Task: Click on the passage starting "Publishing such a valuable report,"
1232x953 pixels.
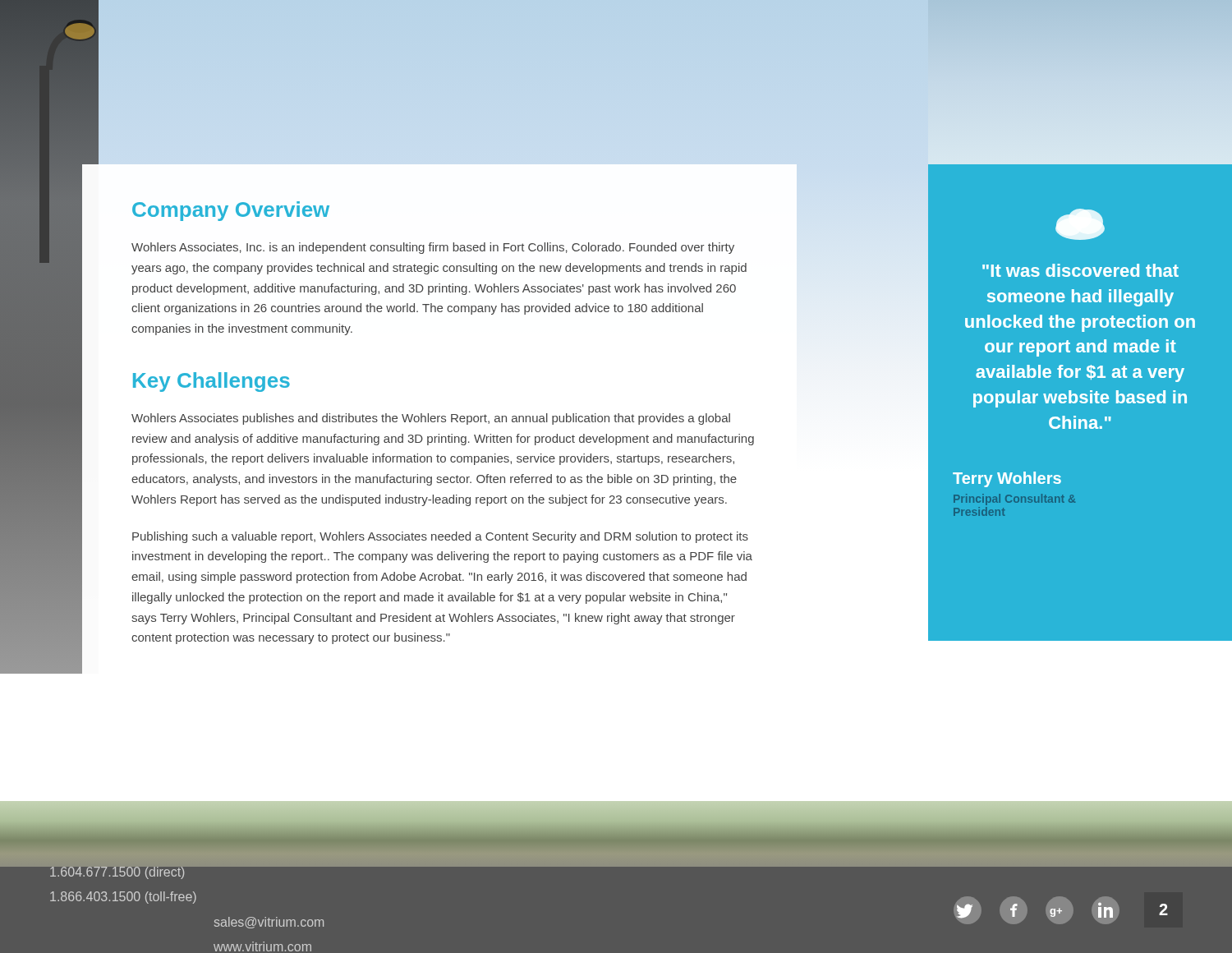Action: 444,587
